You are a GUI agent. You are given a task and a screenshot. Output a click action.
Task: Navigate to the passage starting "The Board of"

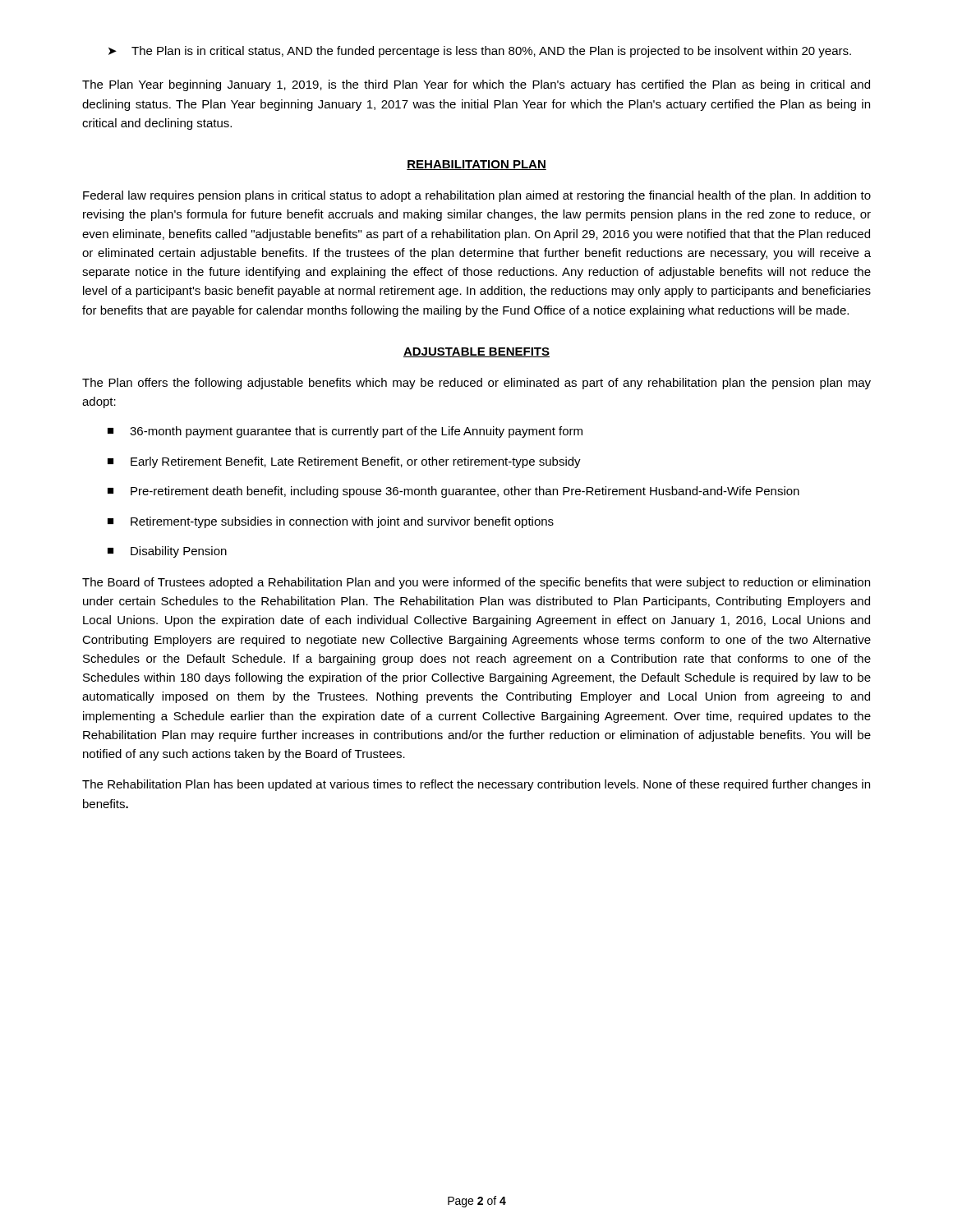pos(476,668)
